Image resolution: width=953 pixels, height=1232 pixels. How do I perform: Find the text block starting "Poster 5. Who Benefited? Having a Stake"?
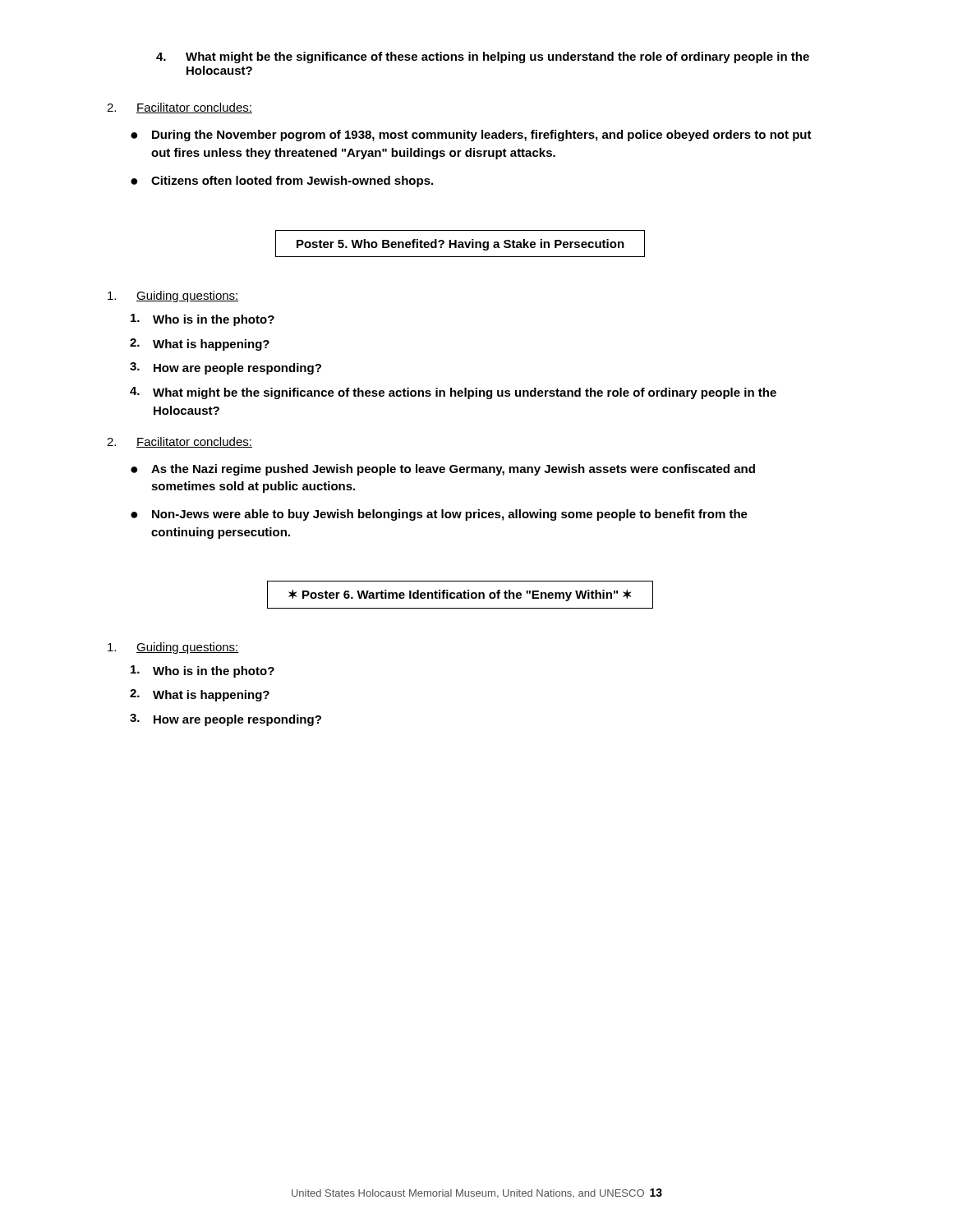click(x=460, y=243)
